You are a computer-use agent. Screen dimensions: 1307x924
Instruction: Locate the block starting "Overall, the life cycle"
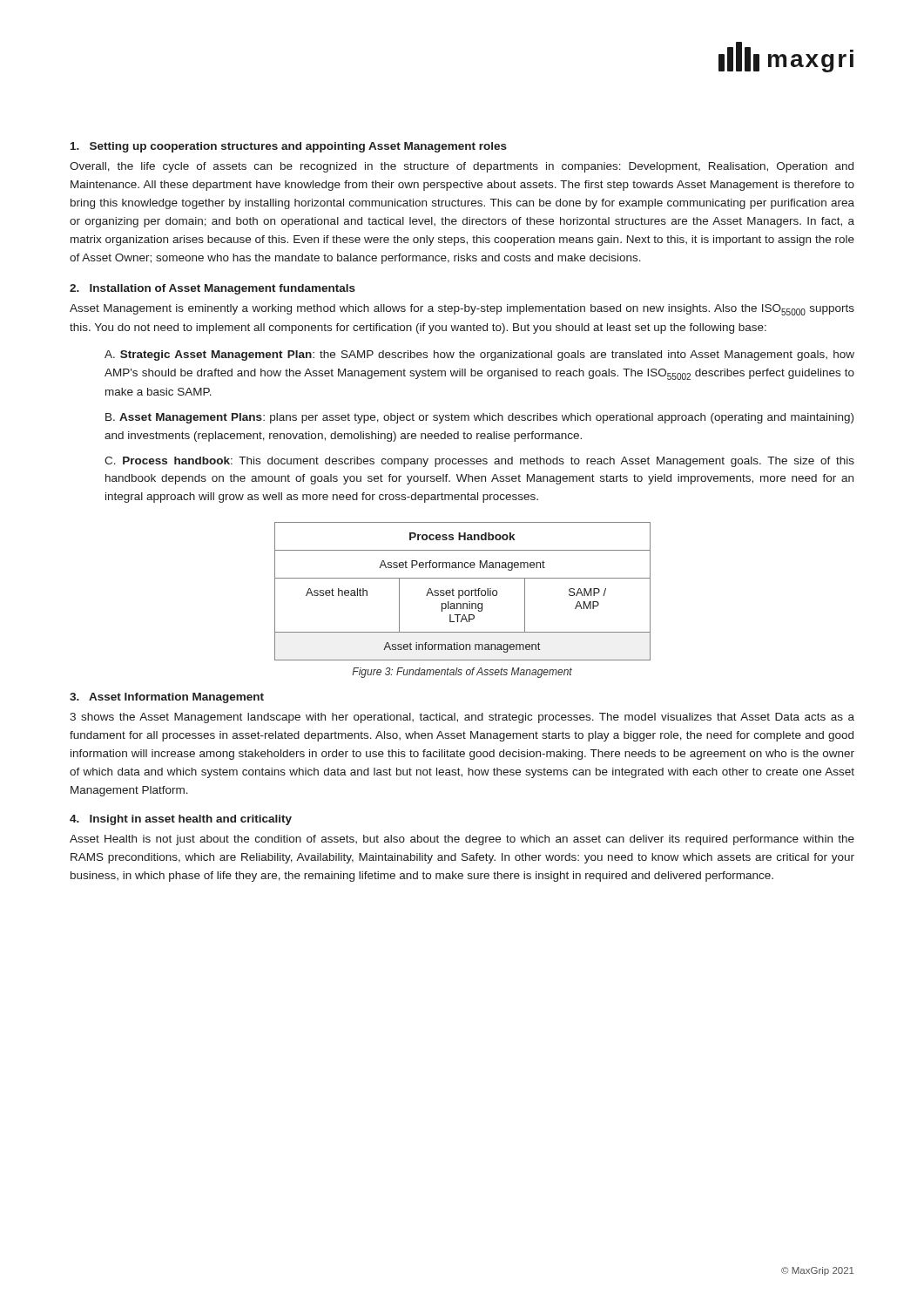[x=462, y=212]
